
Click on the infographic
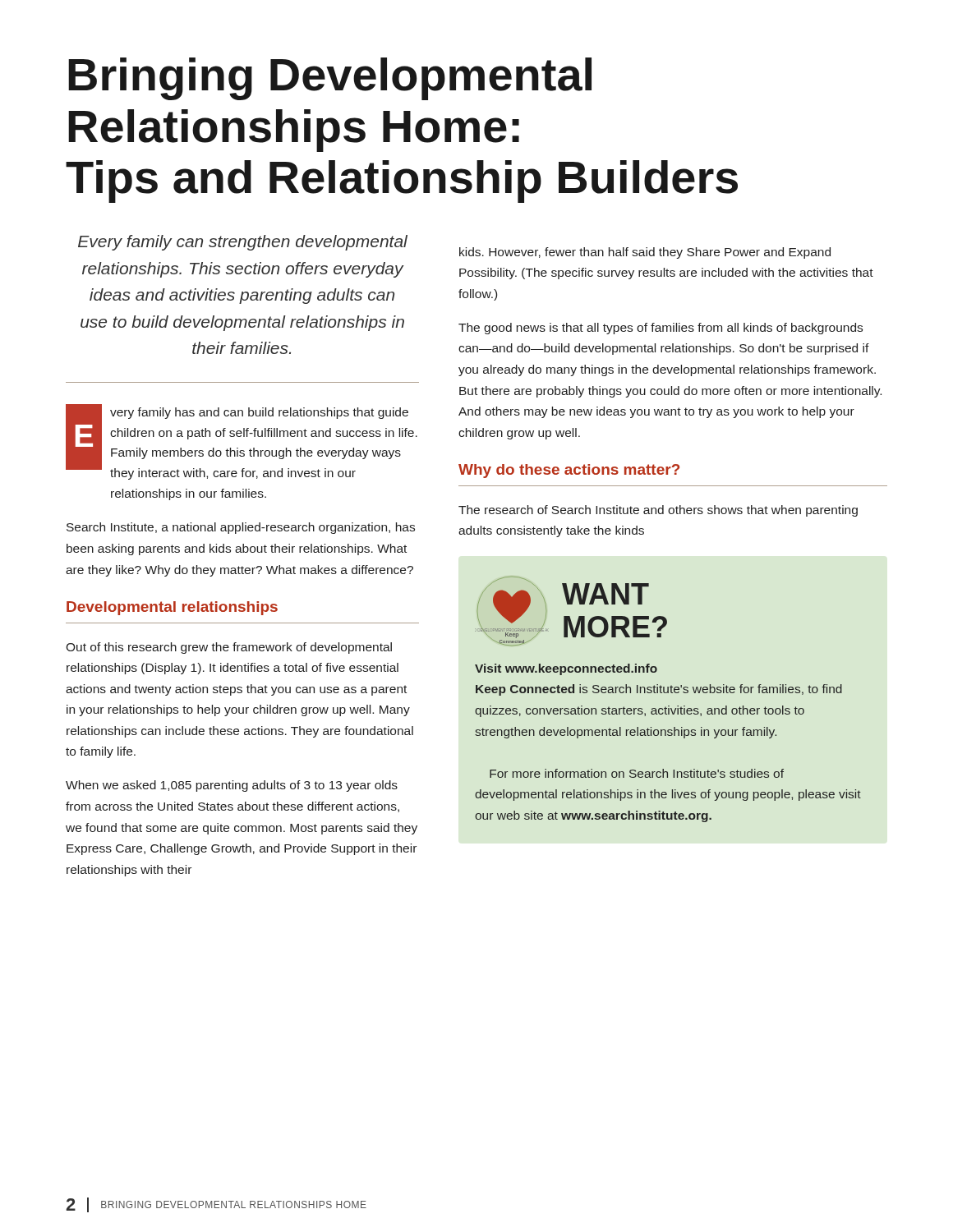point(673,700)
